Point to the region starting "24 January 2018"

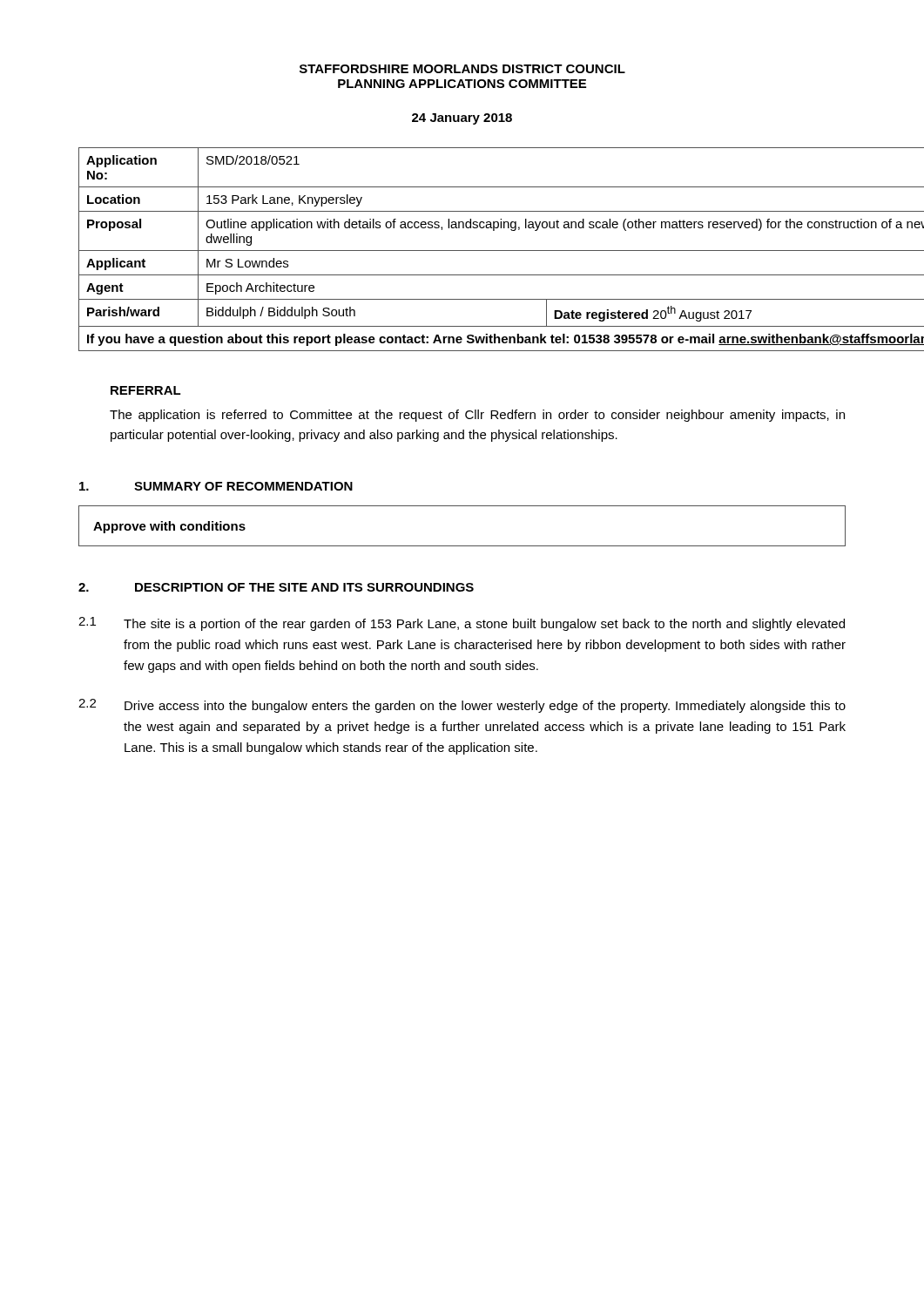point(462,117)
